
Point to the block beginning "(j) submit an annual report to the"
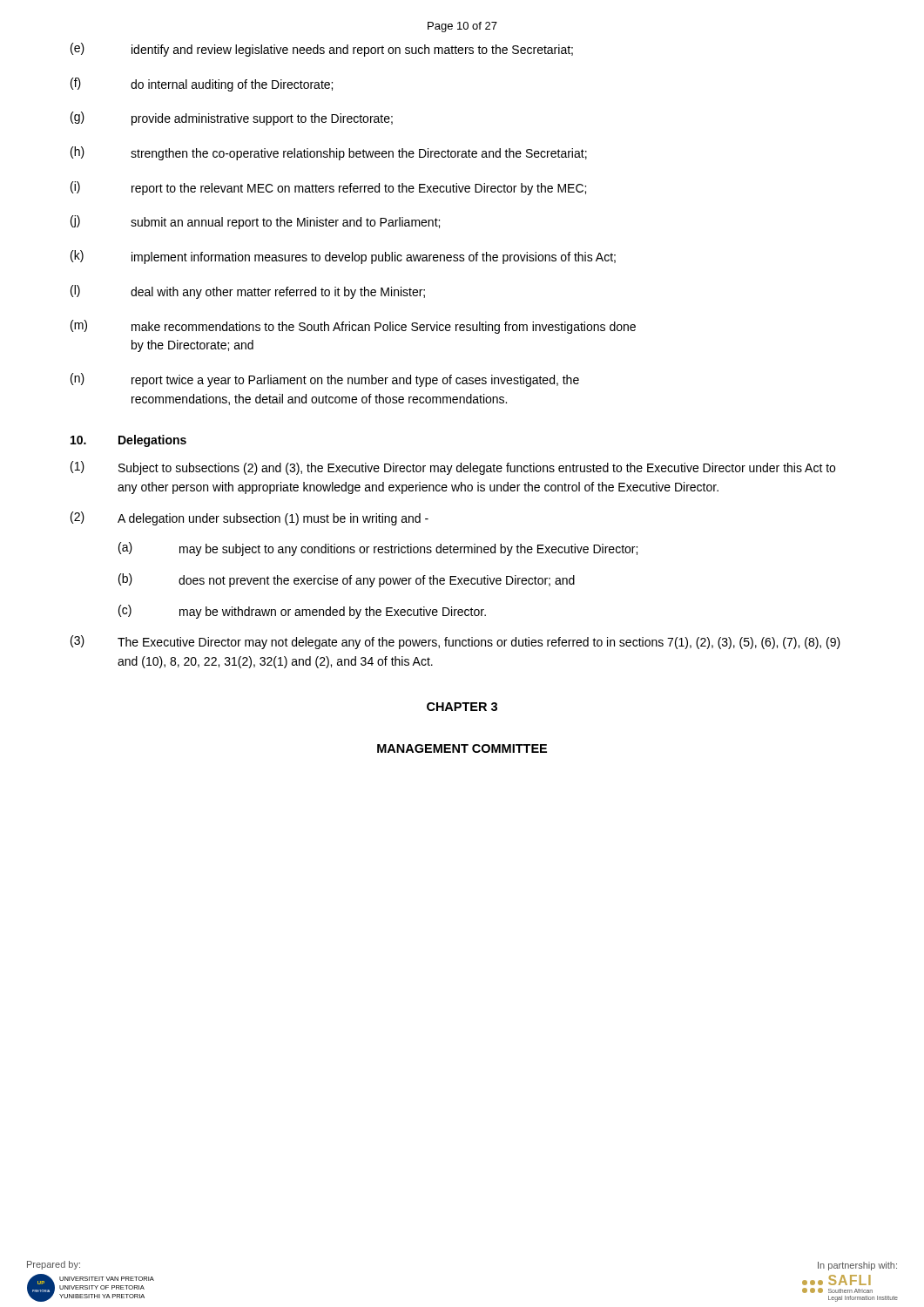pyautogui.click(x=255, y=223)
